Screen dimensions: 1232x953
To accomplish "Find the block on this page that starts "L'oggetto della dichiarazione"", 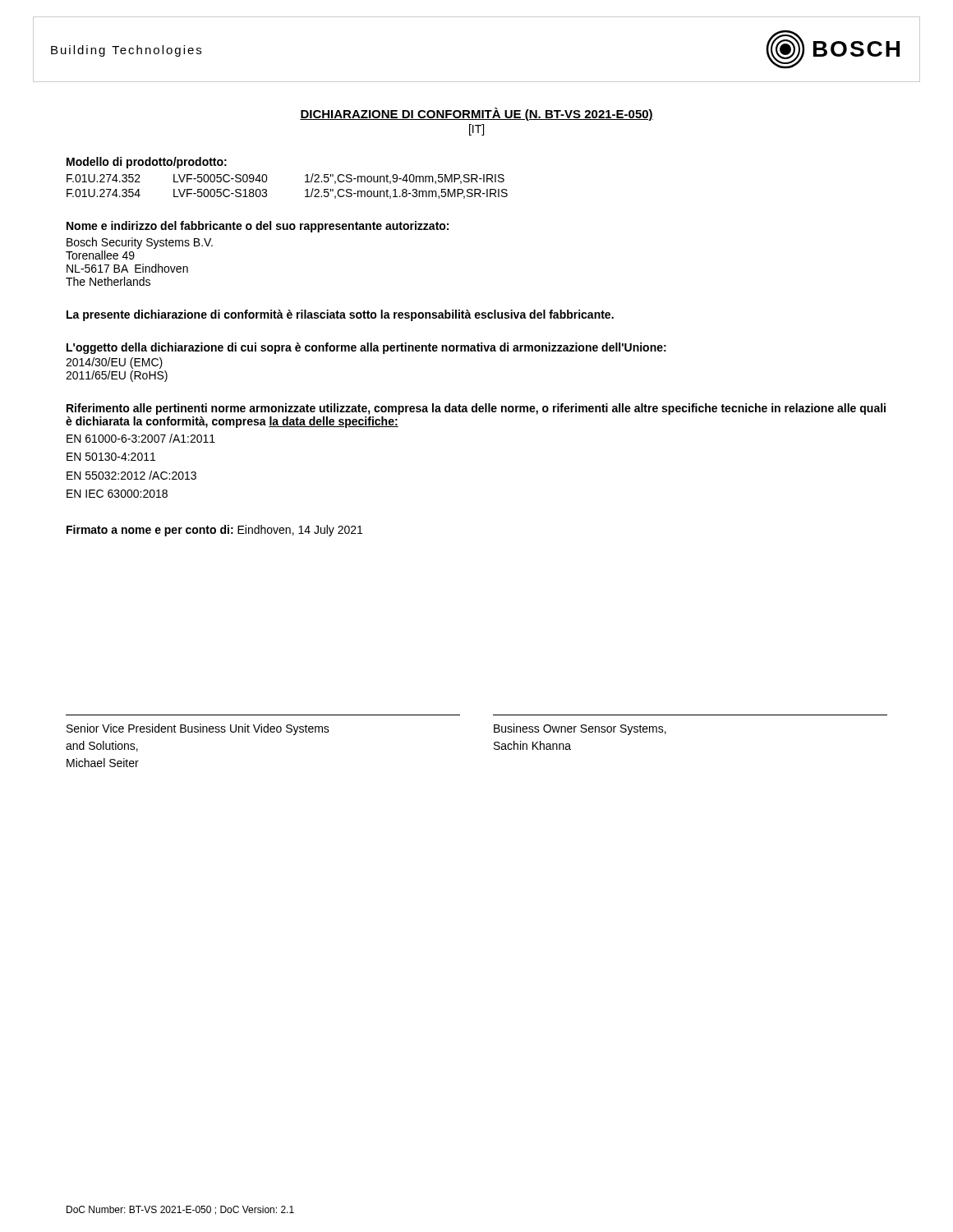I will point(476,361).
